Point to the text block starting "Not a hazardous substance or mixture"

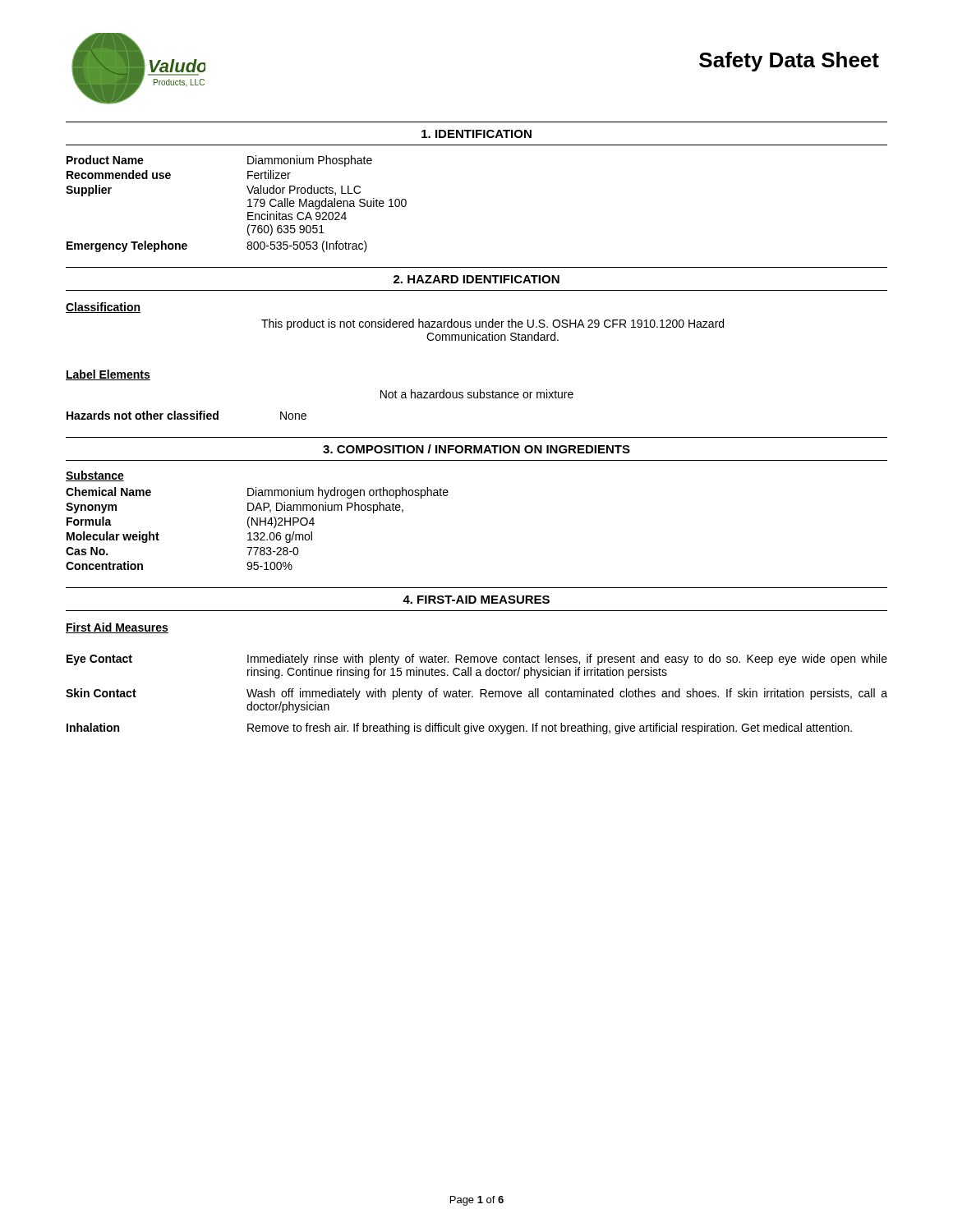coord(476,394)
